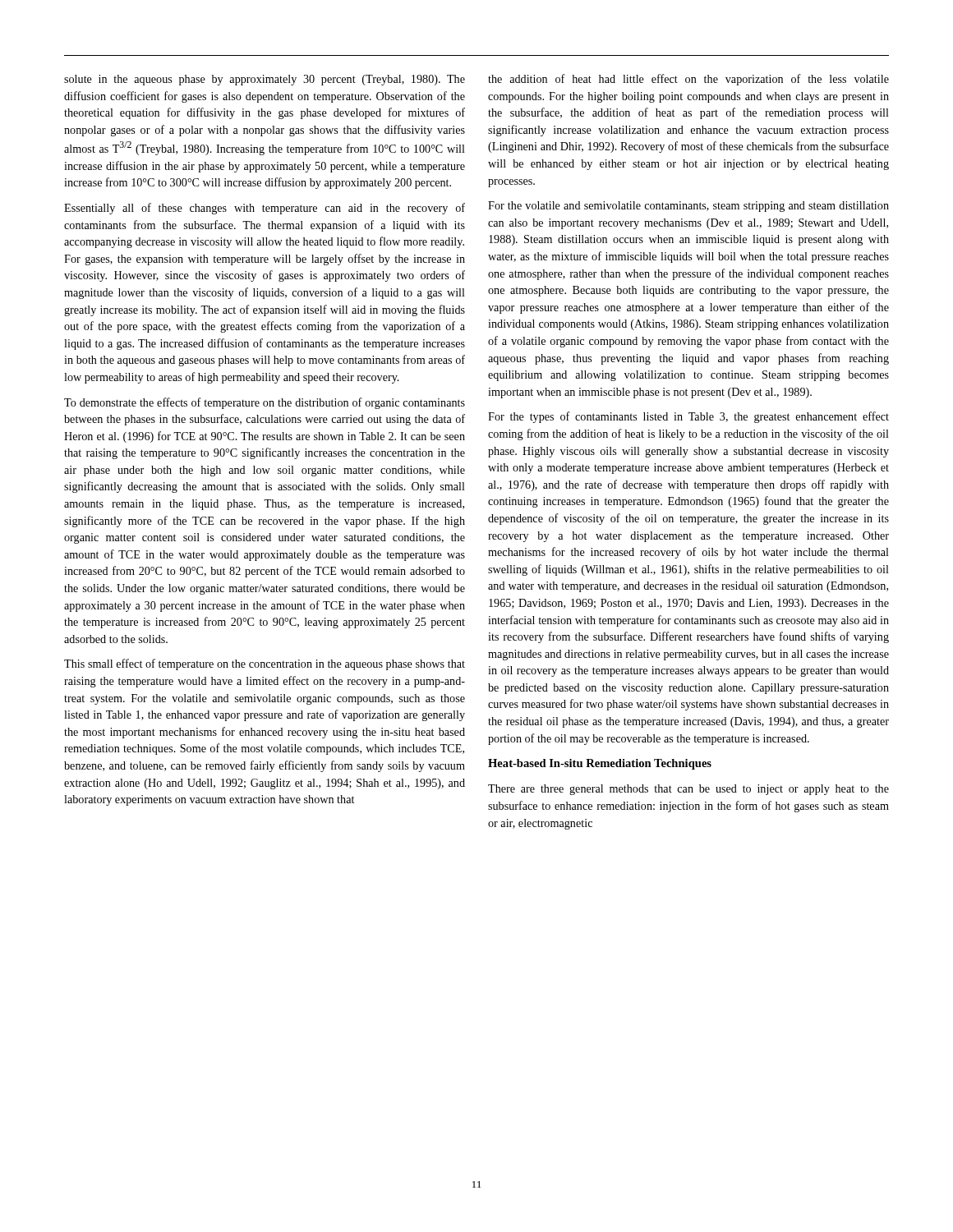Select the section header that says "Heat-based In-situ Remediation Techniques"
Viewport: 953px width, 1232px height.
(x=688, y=764)
